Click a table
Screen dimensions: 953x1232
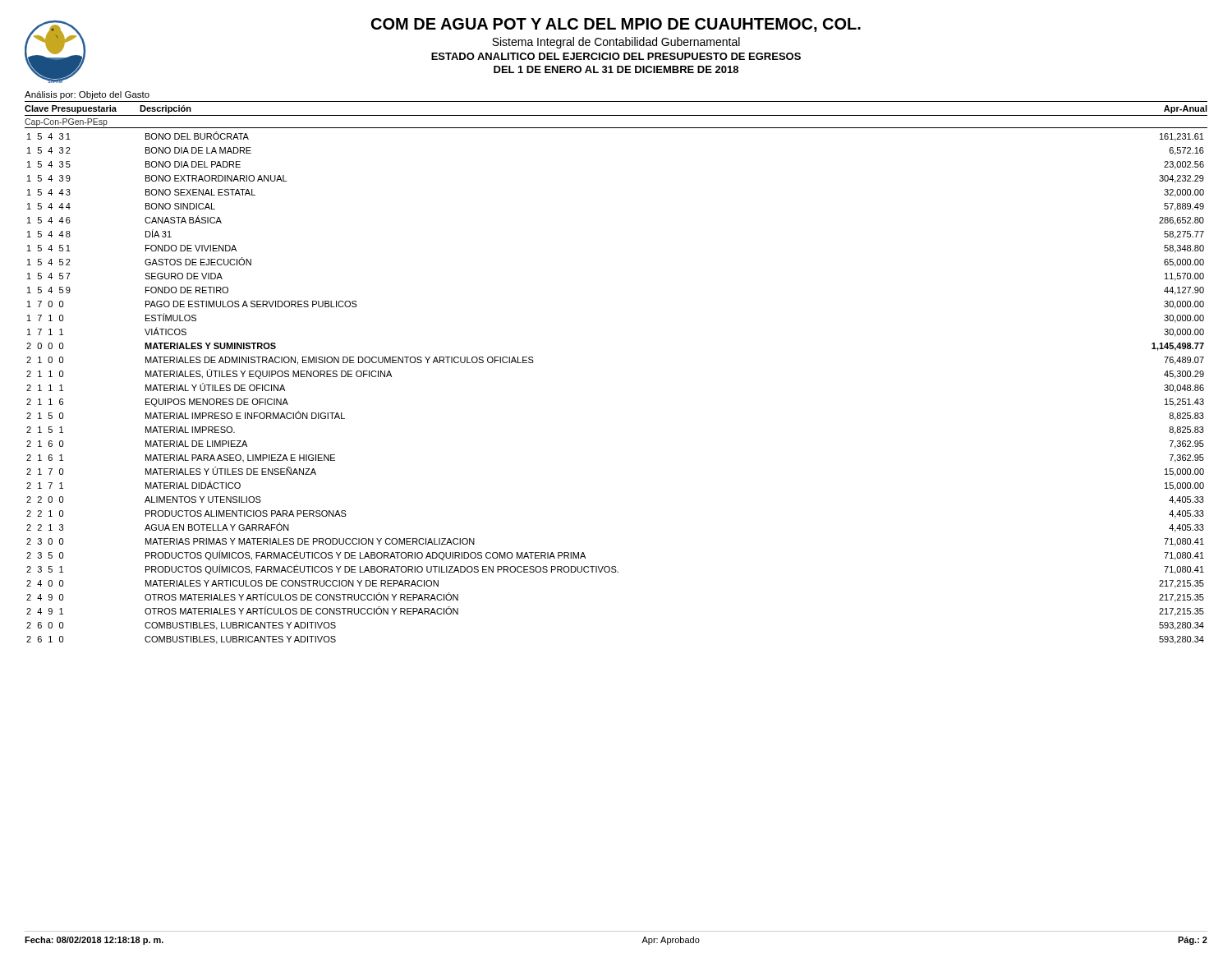pyautogui.click(x=616, y=374)
